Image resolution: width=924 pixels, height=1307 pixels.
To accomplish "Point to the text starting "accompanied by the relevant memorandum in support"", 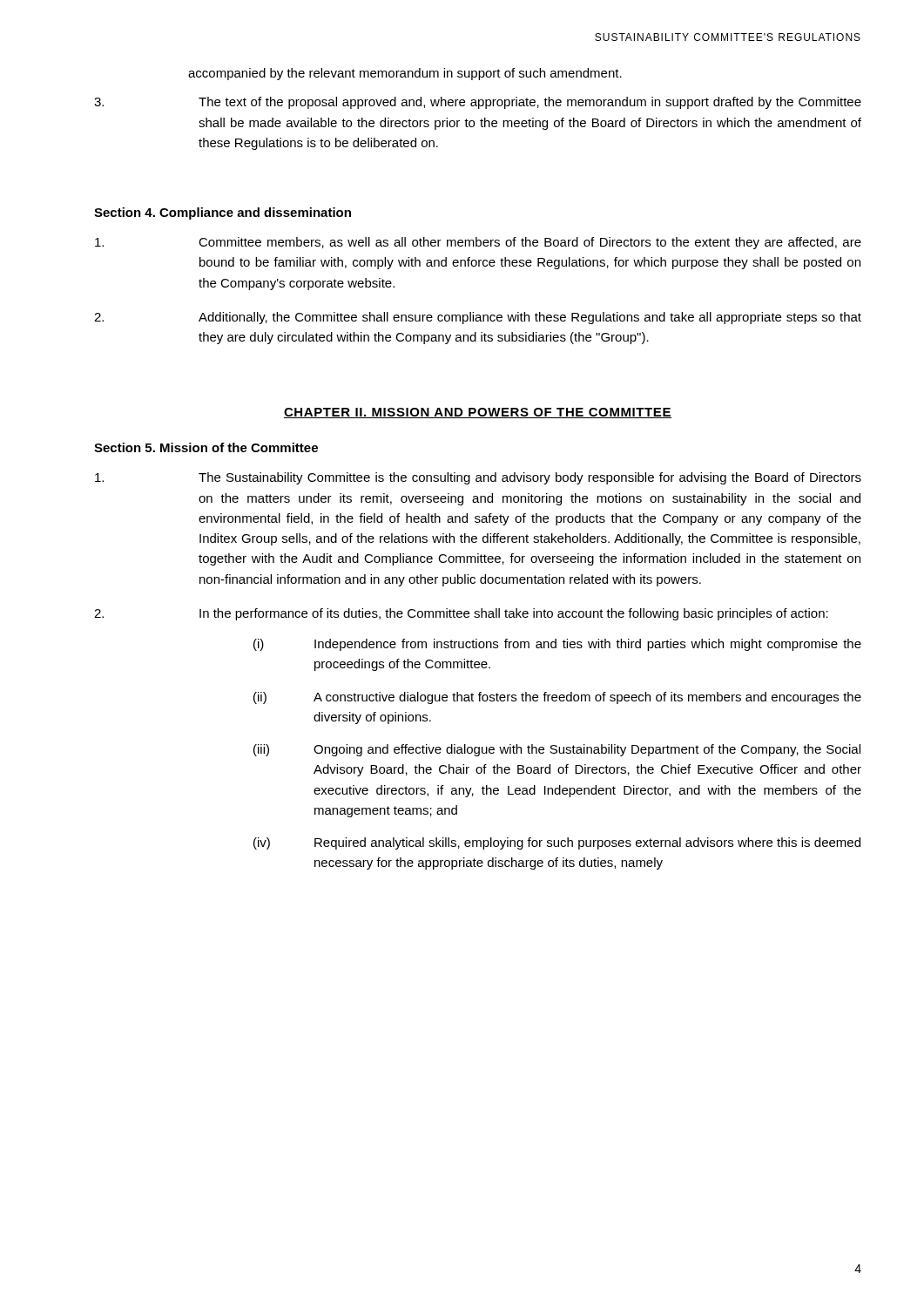I will pyautogui.click(x=405, y=73).
